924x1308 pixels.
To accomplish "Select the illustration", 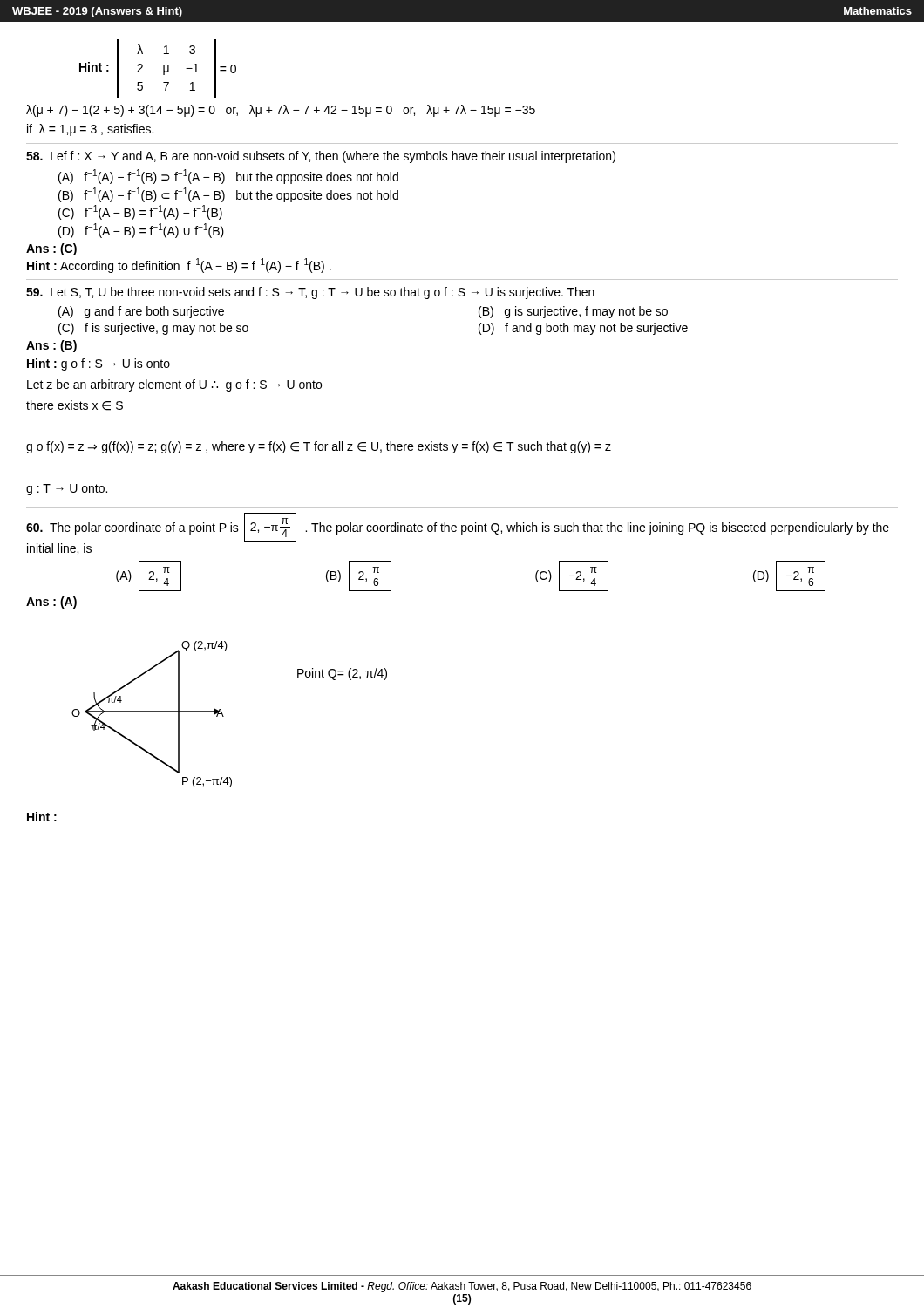I will pos(148,719).
